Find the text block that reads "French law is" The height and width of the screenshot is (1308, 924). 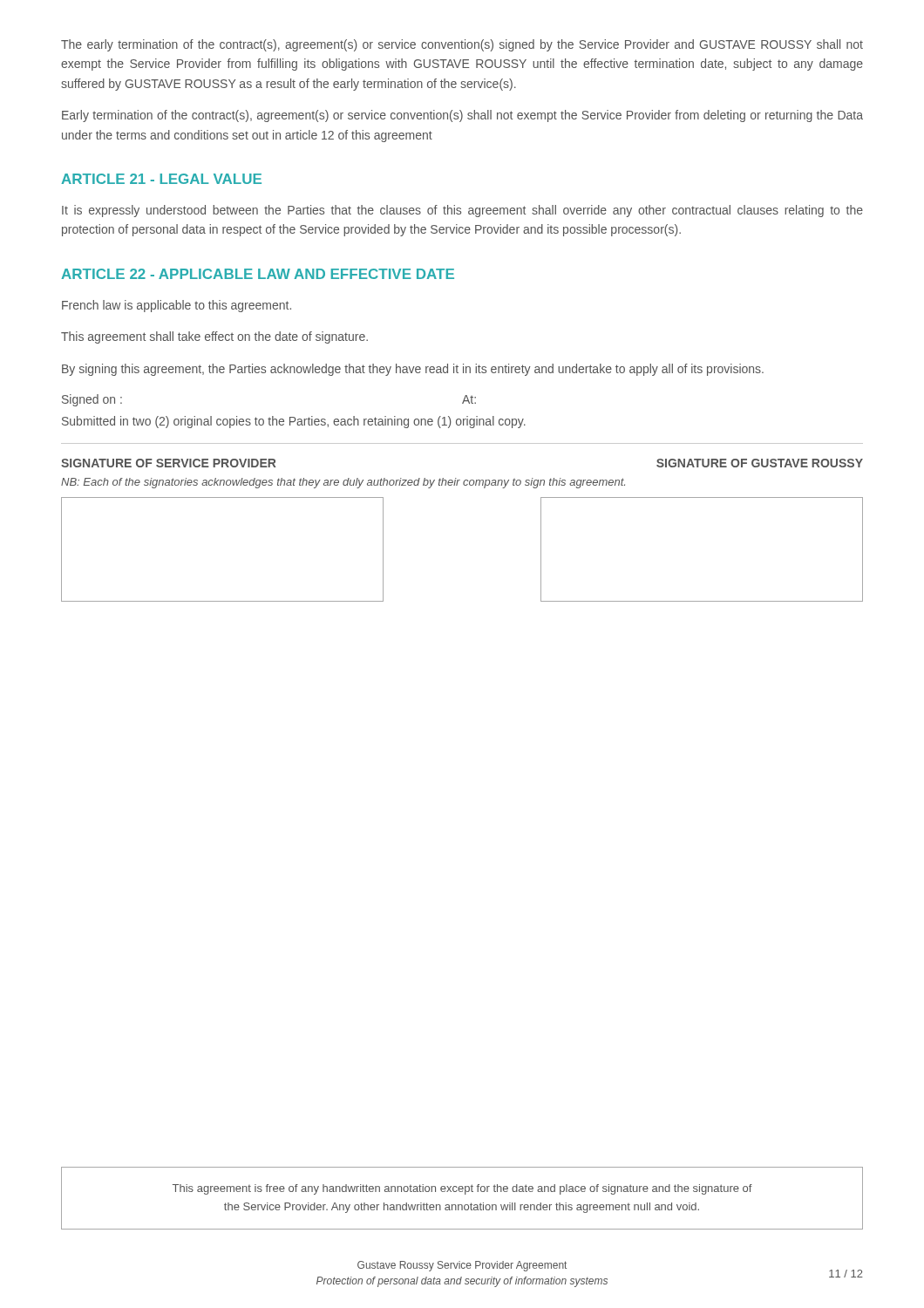point(177,305)
